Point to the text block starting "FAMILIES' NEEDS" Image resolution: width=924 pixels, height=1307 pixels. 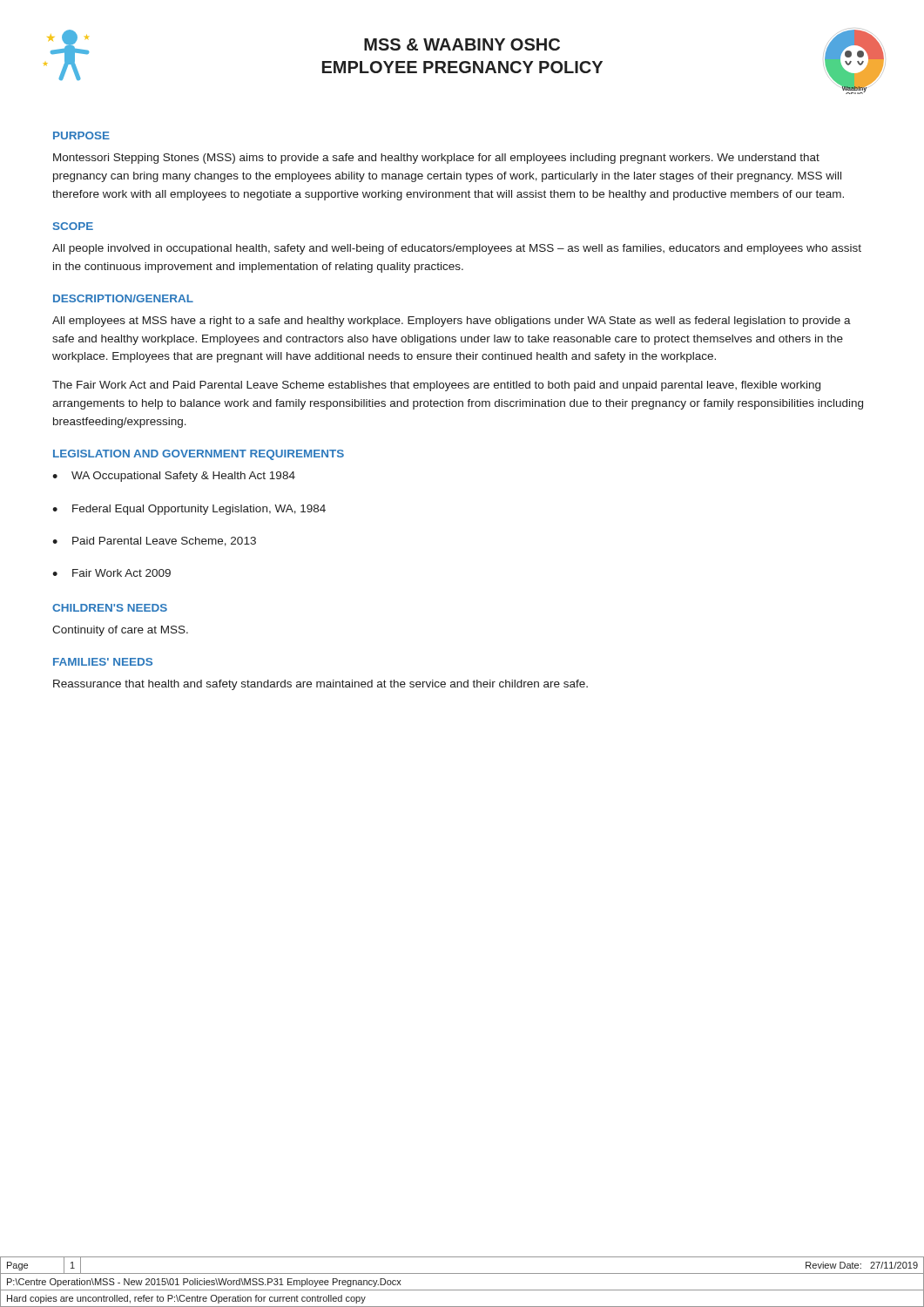(x=103, y=661)
